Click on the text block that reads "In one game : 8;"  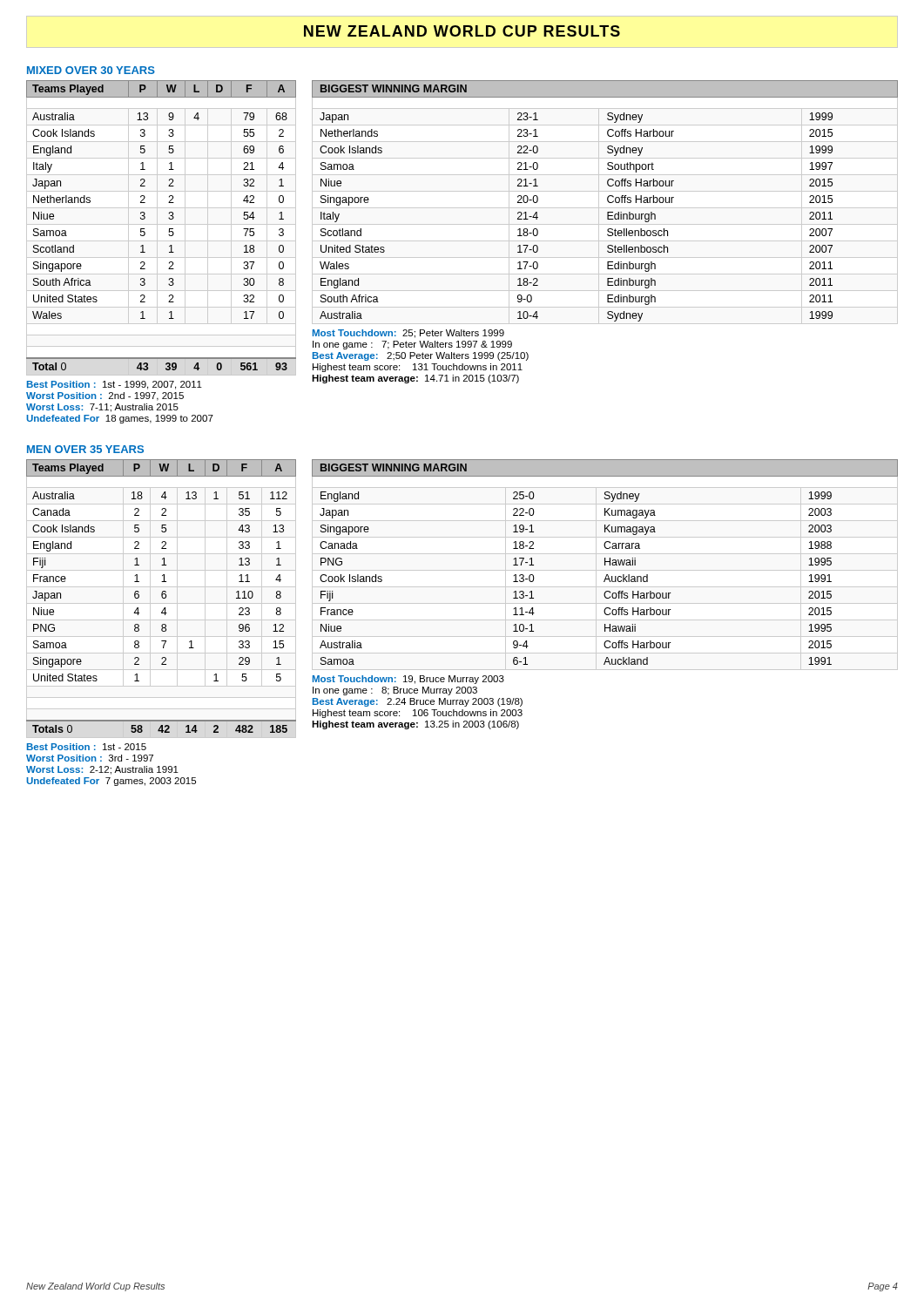(x=395, y=690)
